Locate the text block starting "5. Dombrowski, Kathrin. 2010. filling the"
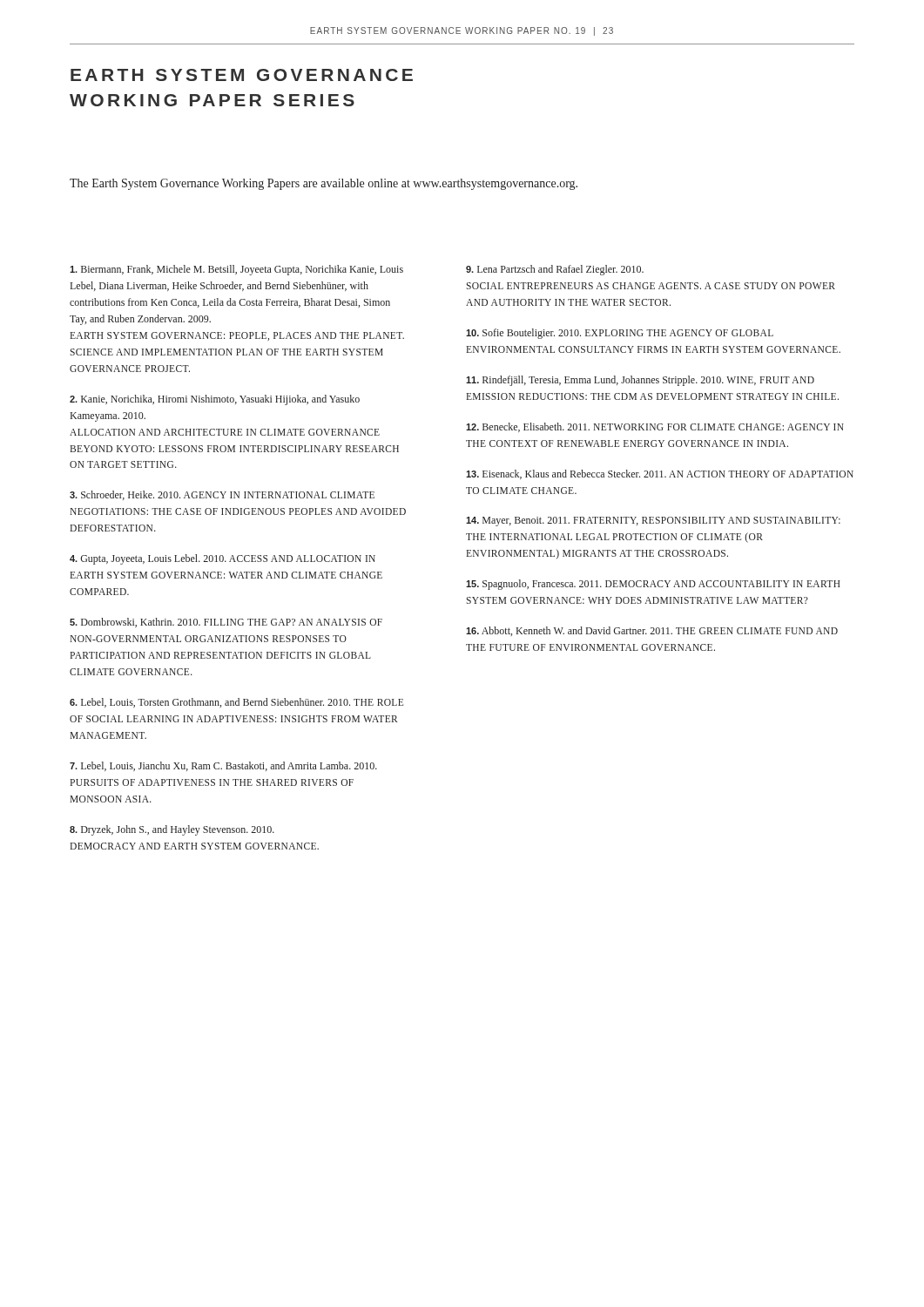Image resolution: width=924 pixels, height=1307 pixels. (x=226, y=647)
